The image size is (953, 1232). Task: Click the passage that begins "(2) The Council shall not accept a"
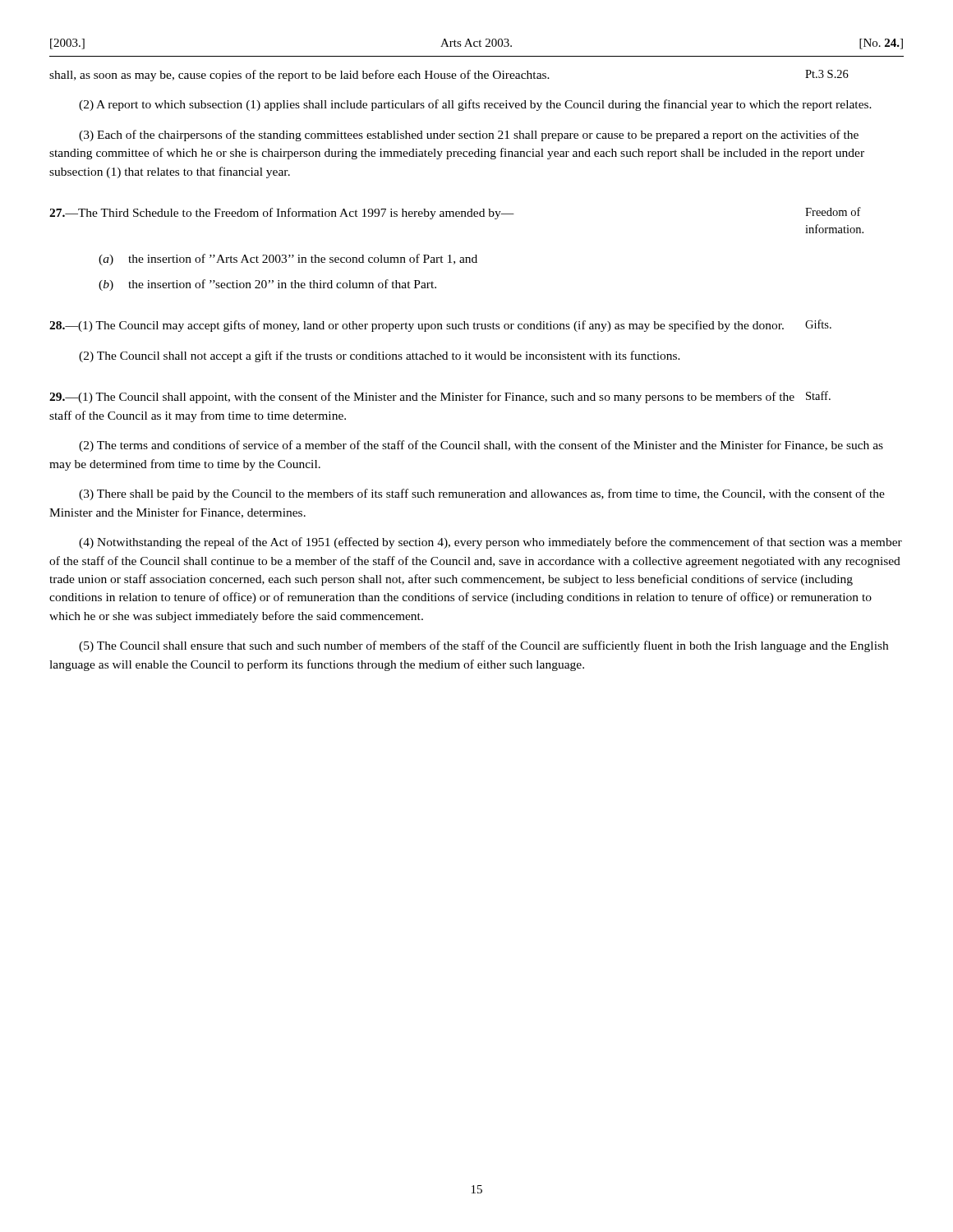click(x=476, y=356)
